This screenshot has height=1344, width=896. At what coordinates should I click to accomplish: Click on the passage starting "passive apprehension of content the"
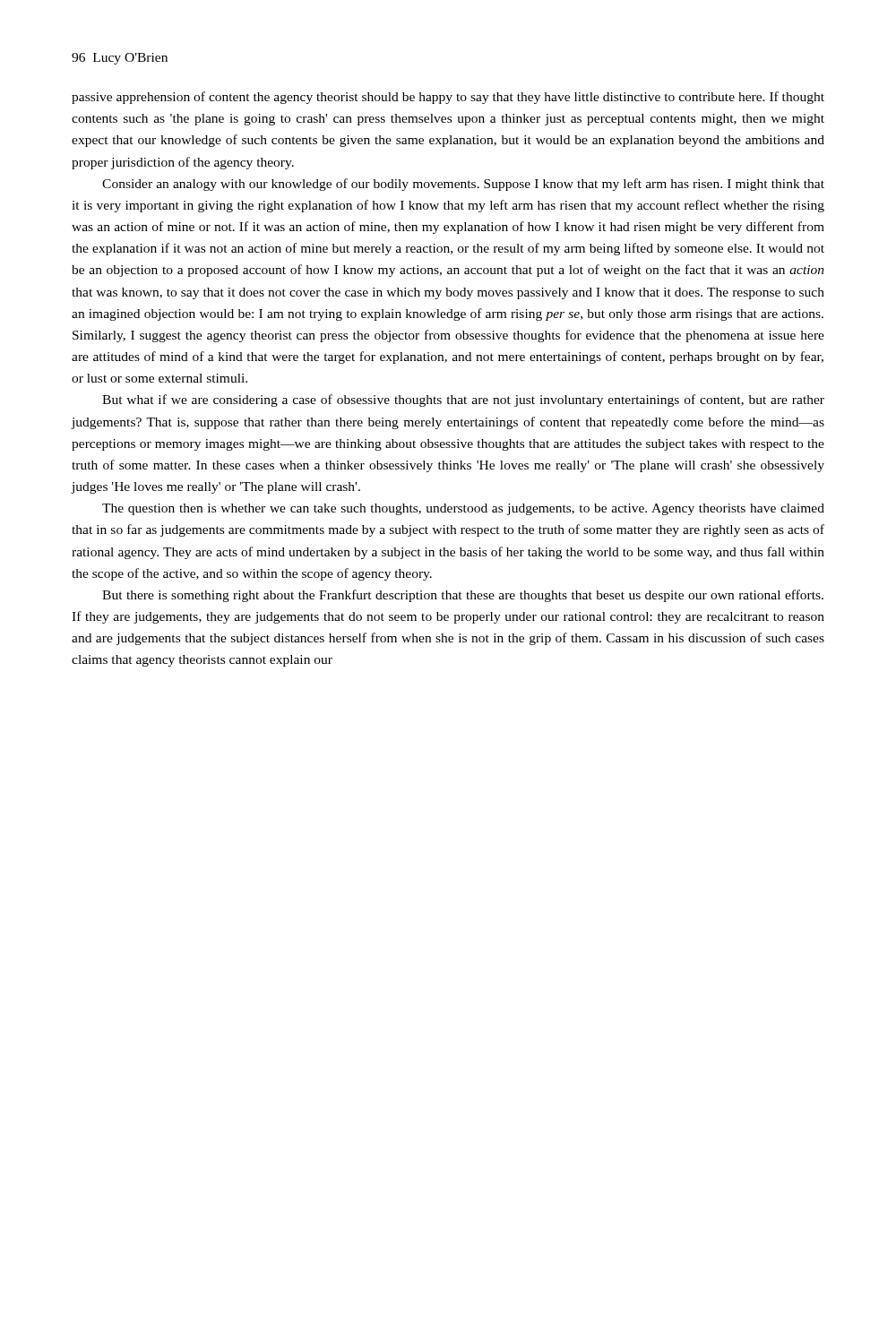click(x=448, y=98)
